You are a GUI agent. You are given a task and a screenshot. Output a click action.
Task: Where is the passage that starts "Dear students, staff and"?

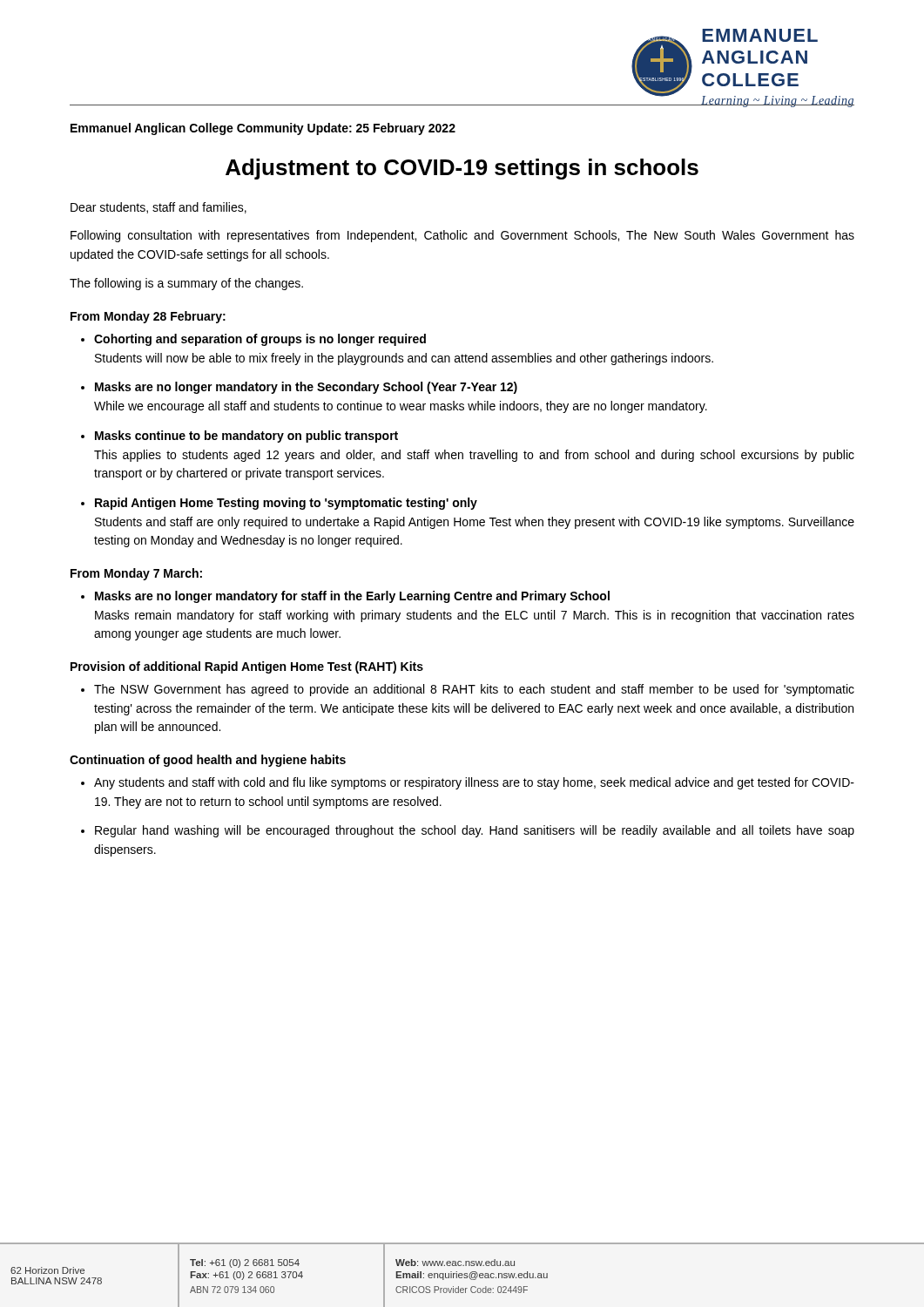[158, 207]
